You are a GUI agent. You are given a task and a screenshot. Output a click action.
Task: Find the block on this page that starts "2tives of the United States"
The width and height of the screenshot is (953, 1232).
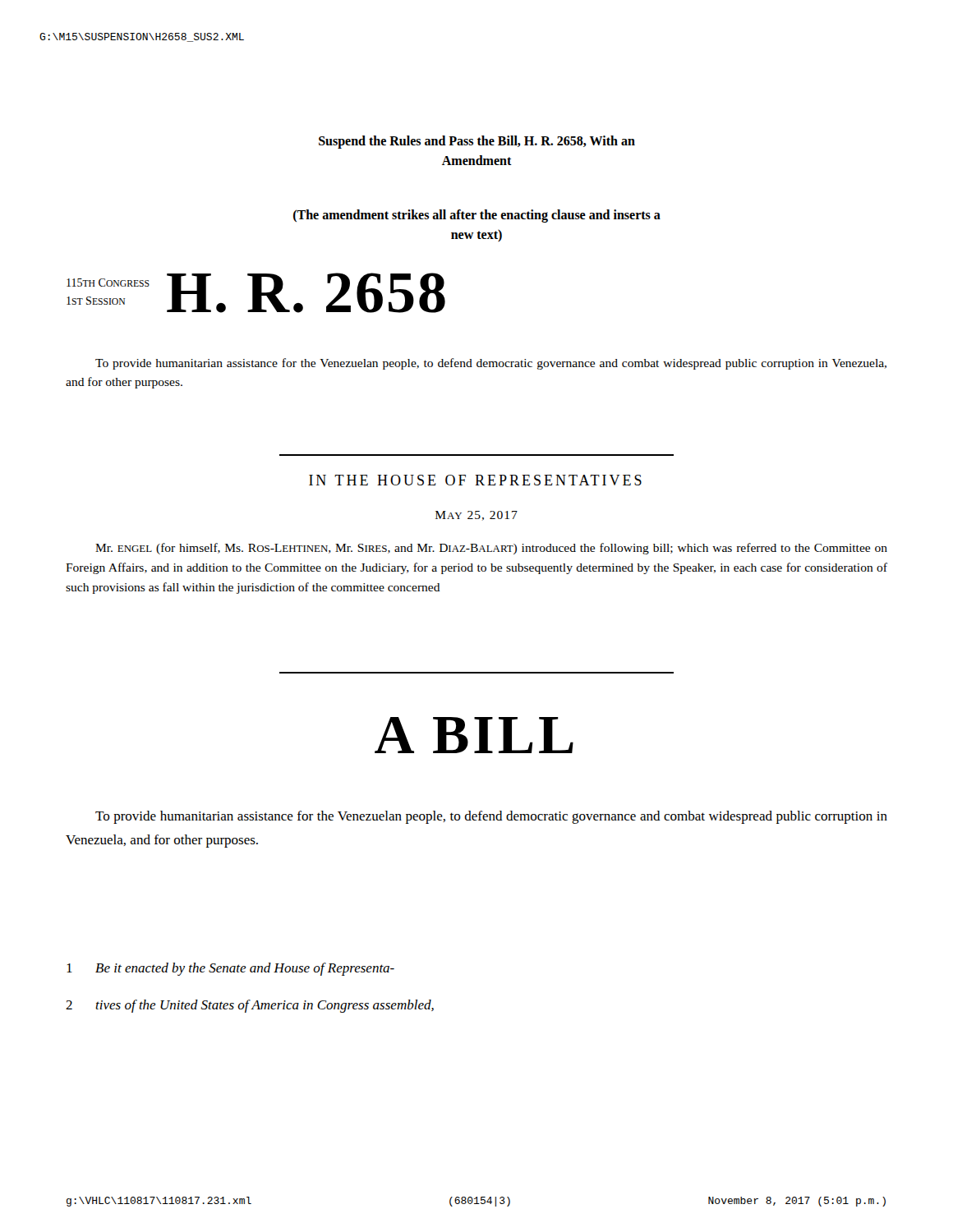250,1006
